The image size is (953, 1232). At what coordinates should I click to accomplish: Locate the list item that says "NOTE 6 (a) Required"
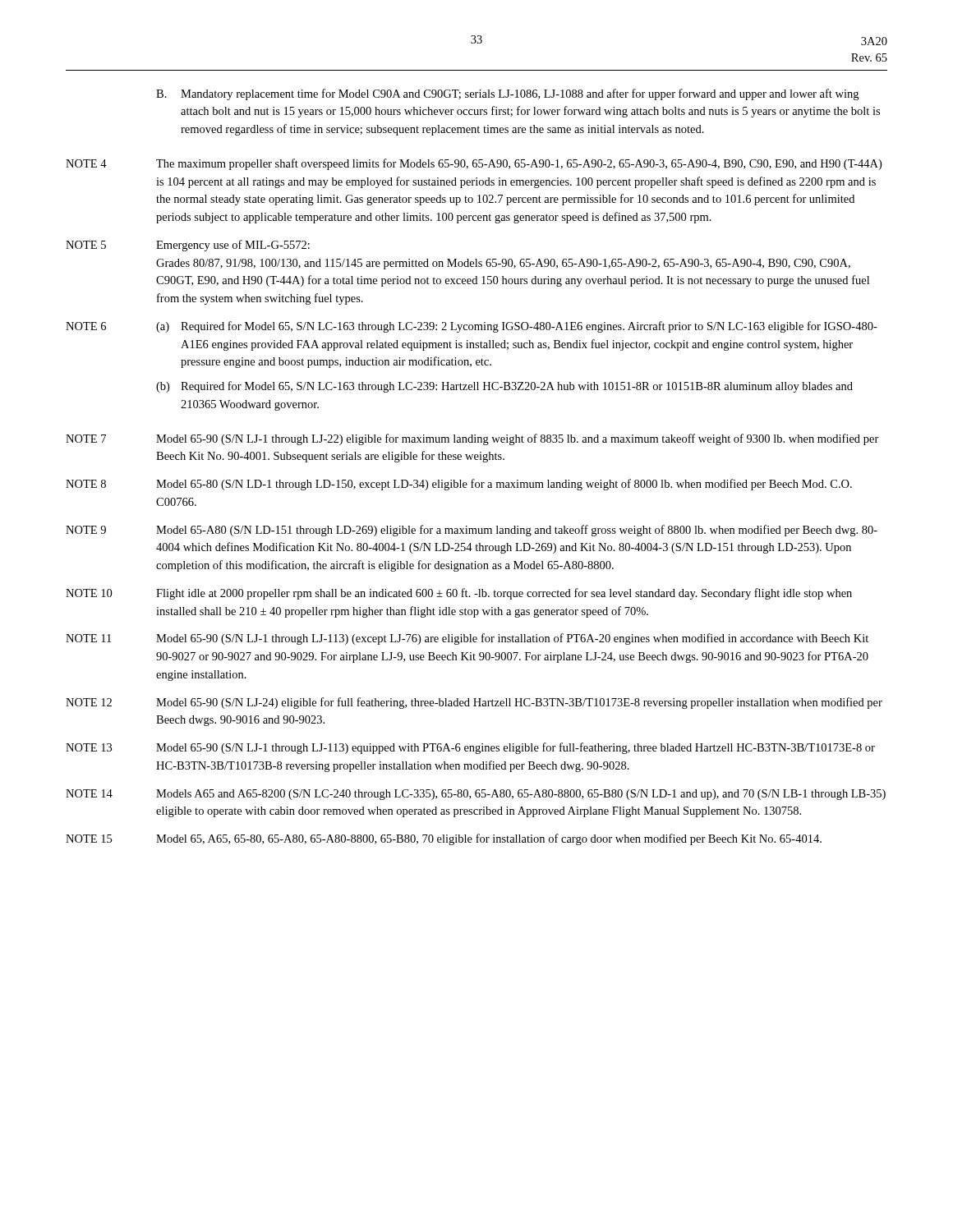click(476, 369)
